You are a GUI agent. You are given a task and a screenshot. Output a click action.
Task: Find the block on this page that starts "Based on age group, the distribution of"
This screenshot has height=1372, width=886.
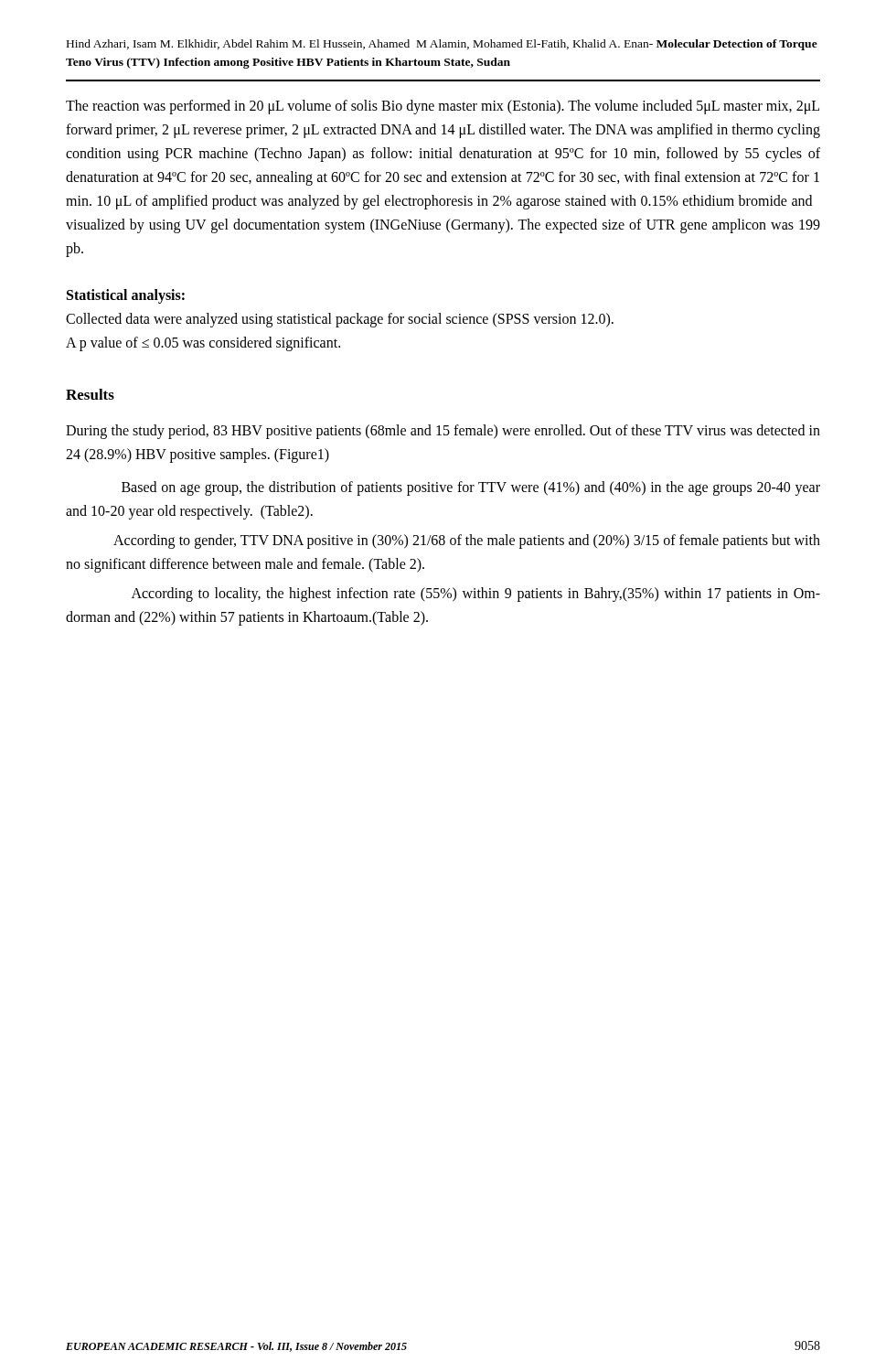443,499
